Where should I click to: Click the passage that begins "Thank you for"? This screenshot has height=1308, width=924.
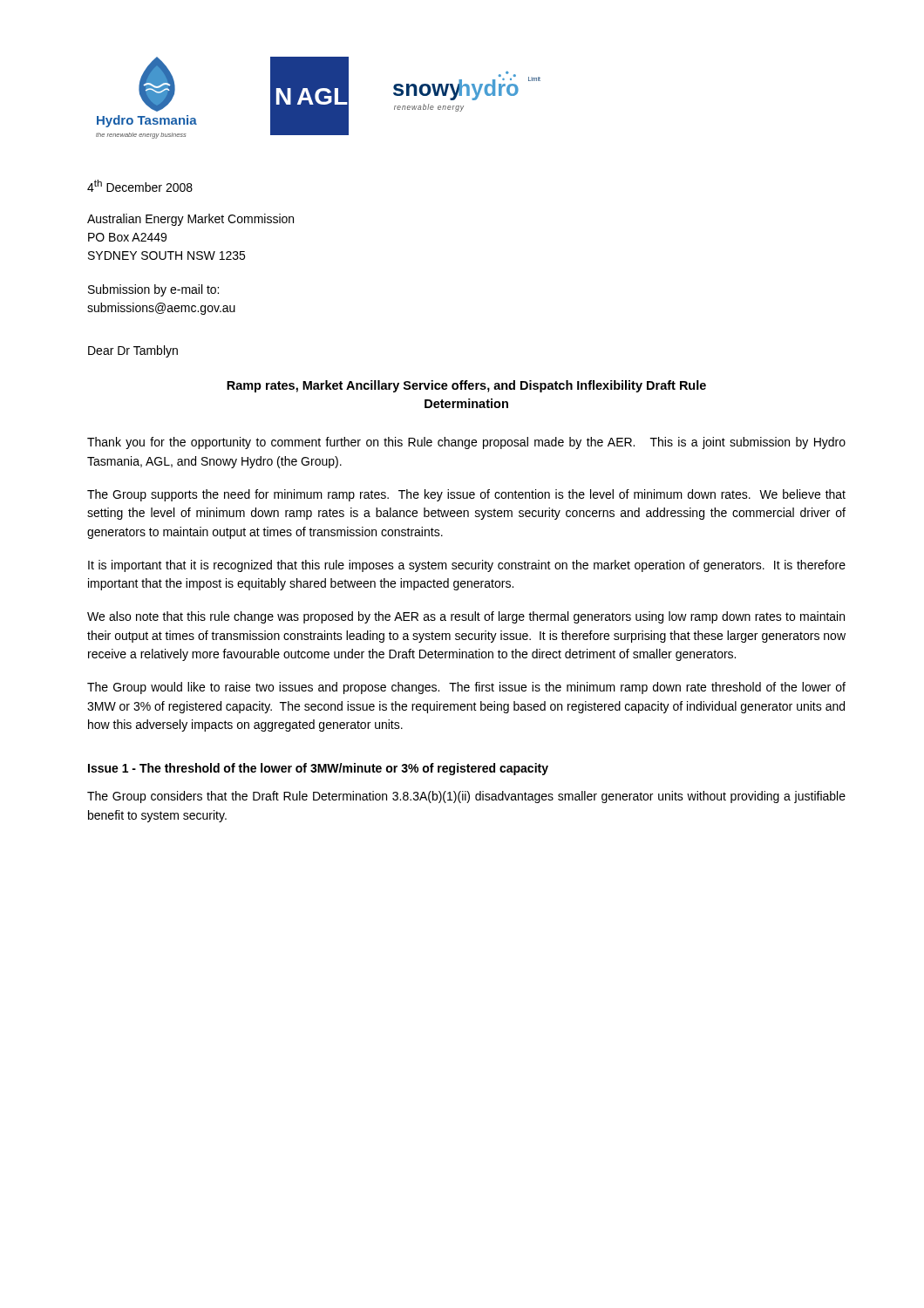[x=466, y=452]
